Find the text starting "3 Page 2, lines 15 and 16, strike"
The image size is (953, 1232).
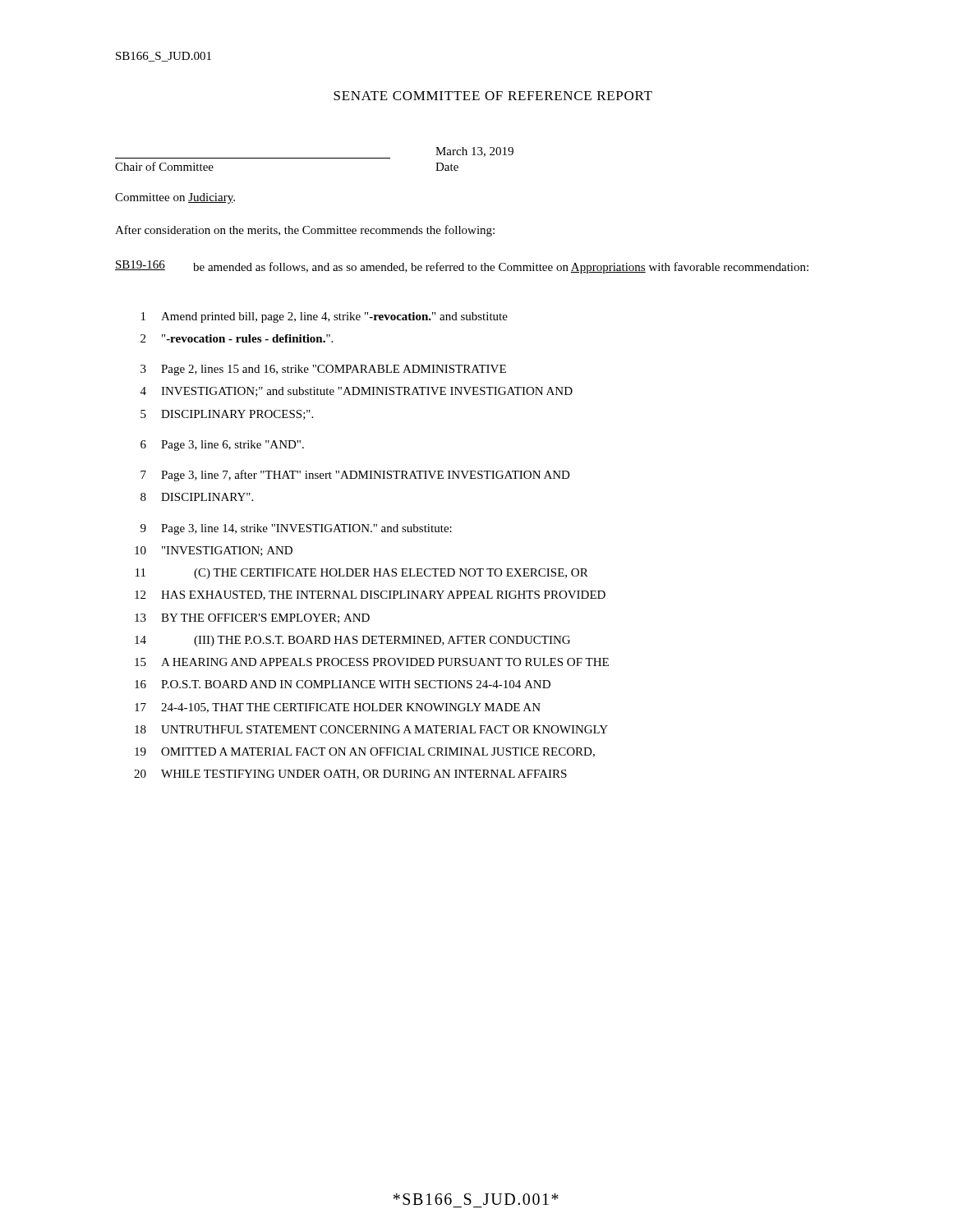click(x=493, y=369)
